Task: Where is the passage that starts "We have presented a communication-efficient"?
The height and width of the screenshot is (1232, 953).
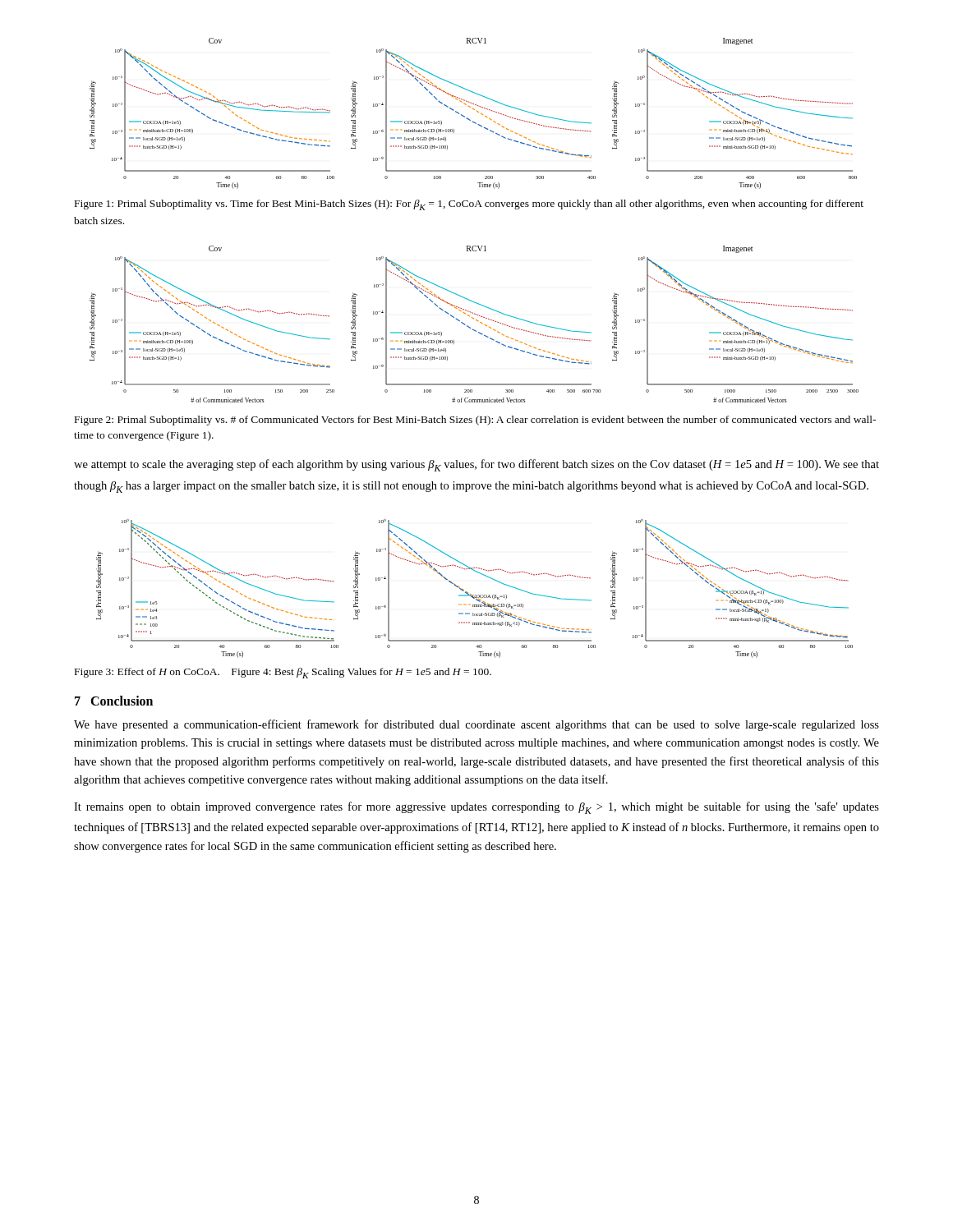Action: coord(476,752)
